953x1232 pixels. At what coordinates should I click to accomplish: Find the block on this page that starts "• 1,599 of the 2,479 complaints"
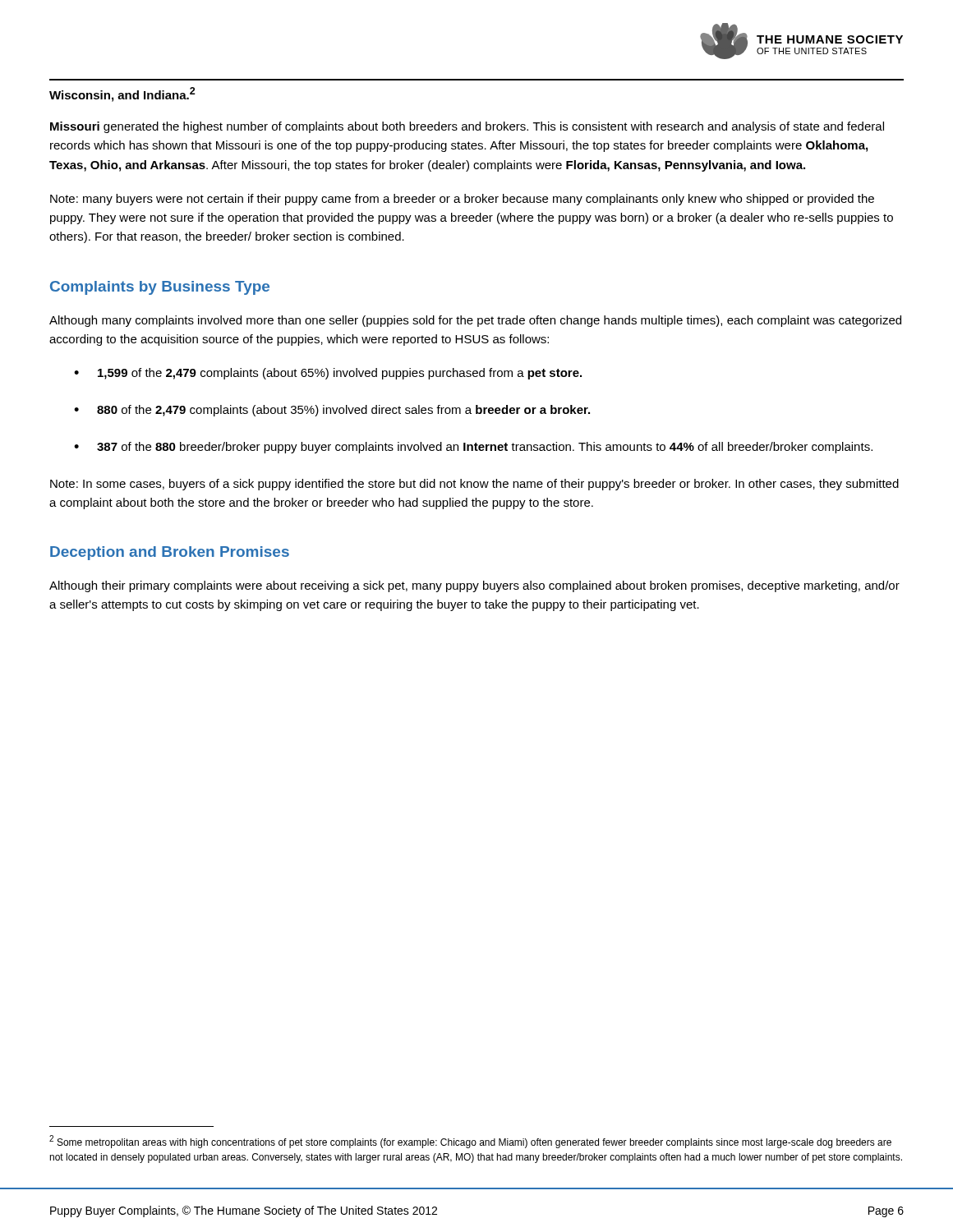[328, 374]
